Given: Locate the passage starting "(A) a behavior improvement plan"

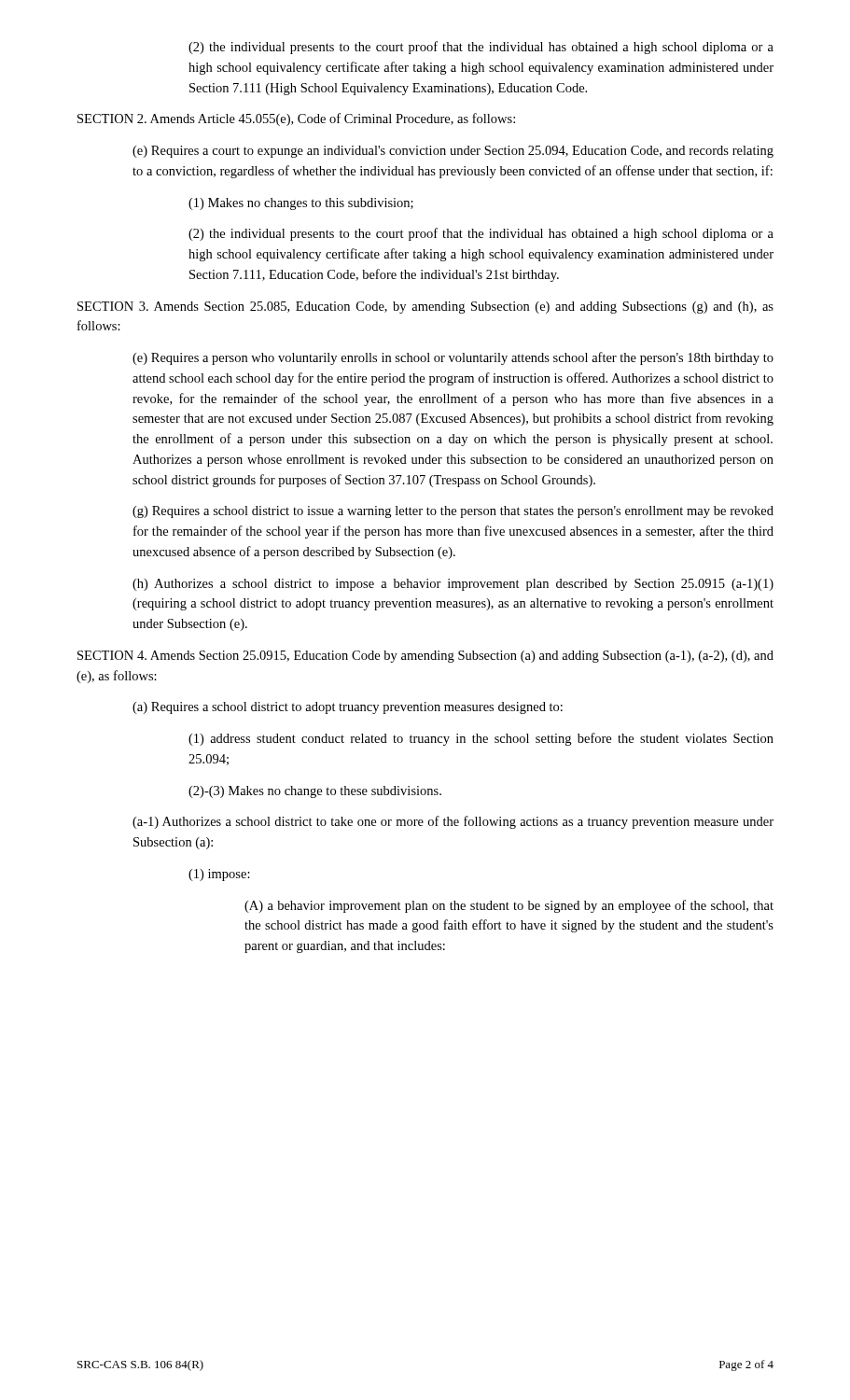Looking at the screenshot, I should pyautogui.click(x=509, y=925).
